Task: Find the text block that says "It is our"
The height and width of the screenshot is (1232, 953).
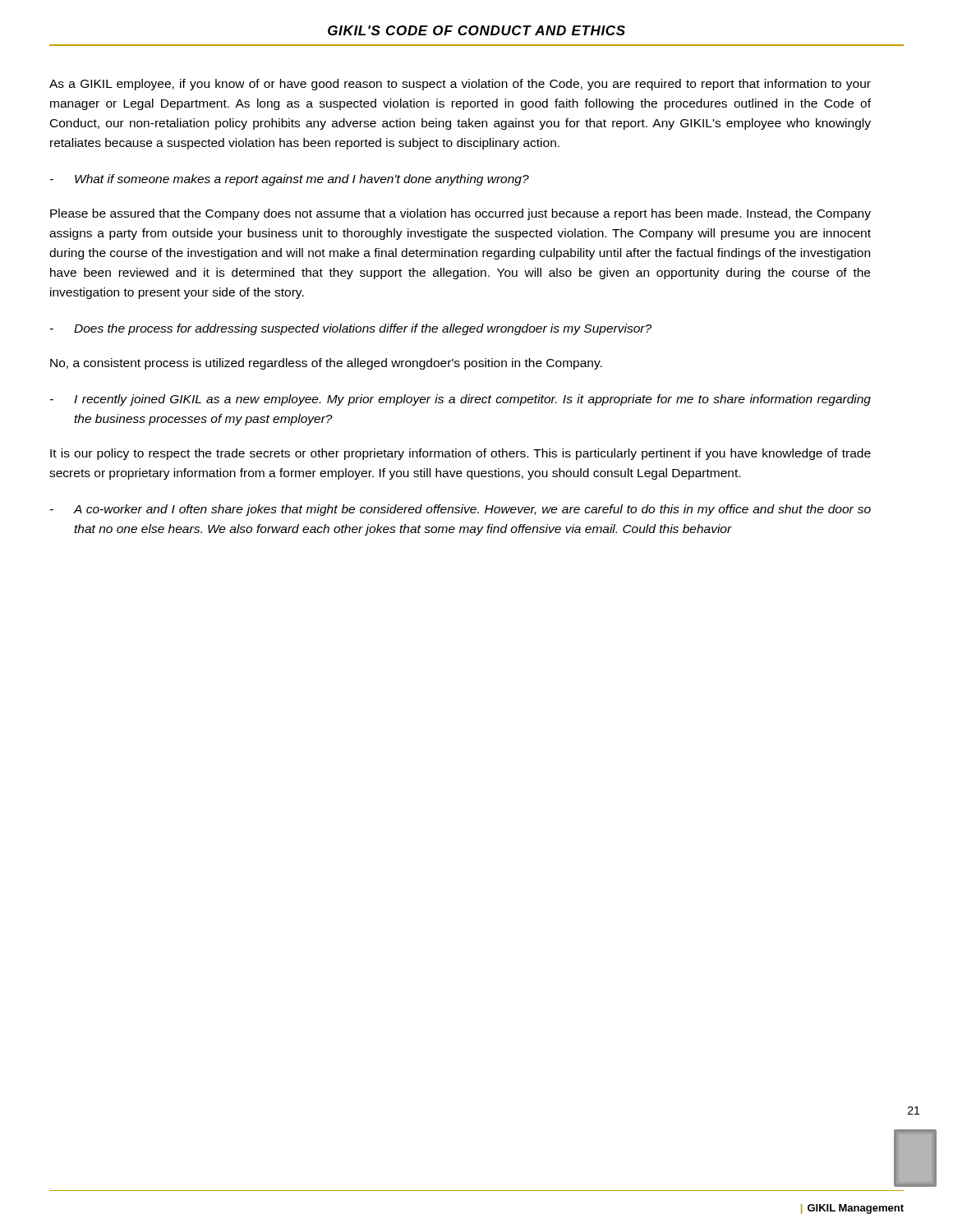Action: click(x=460, y=463)
